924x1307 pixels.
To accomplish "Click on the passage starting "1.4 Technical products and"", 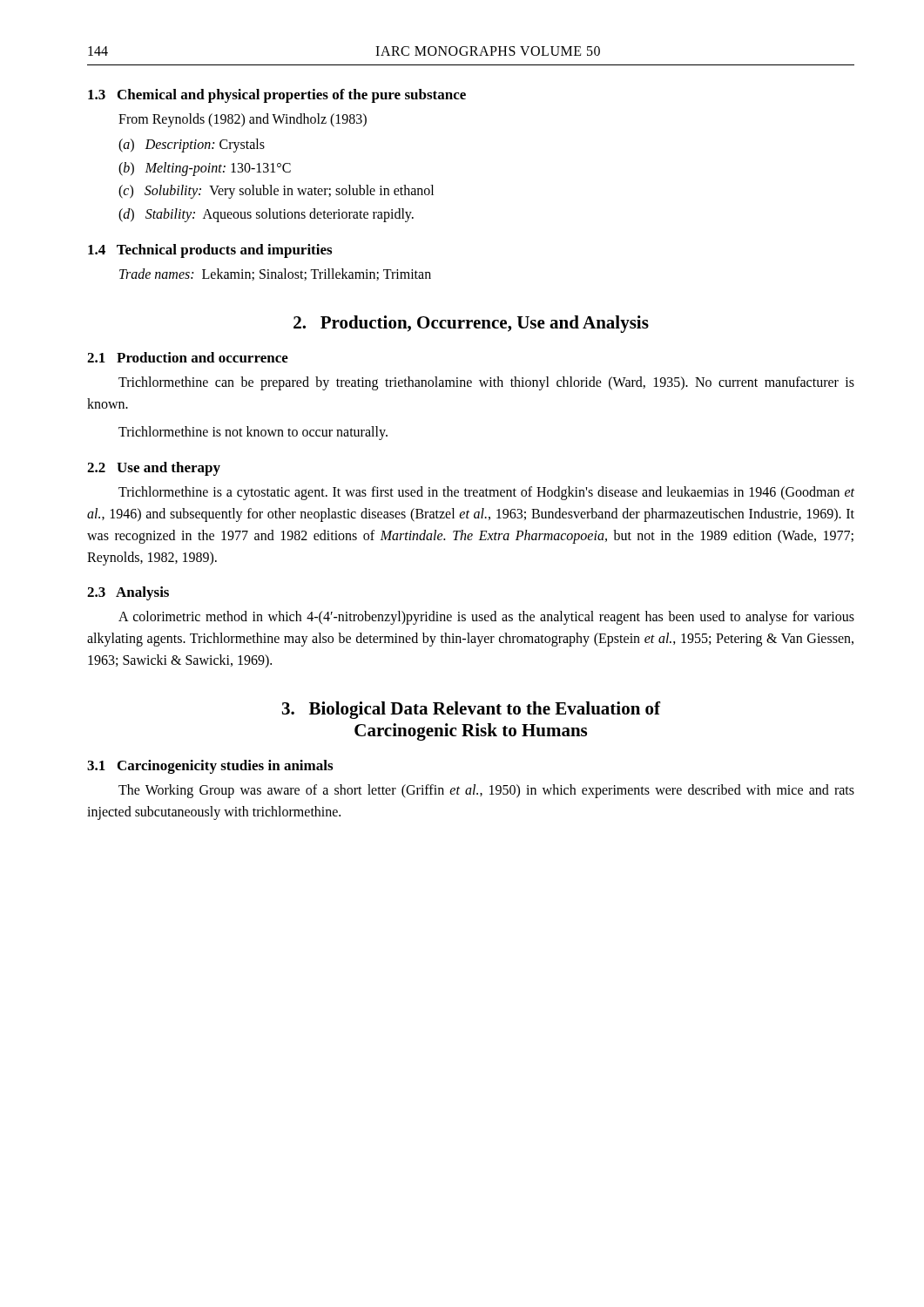I will click(x=210, y=250).
